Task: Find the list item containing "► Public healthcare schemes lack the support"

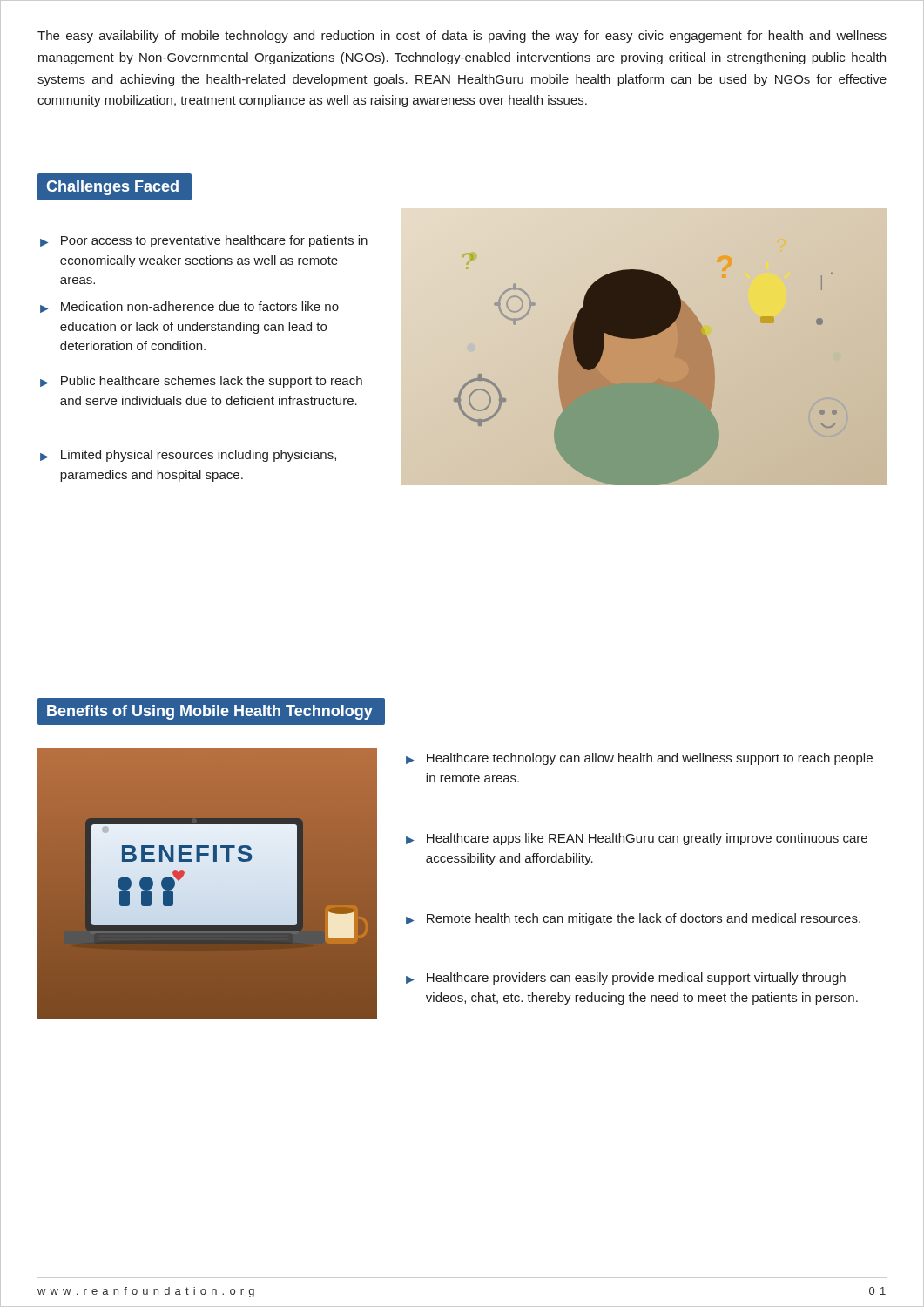Action: click(x=207, y=391)
